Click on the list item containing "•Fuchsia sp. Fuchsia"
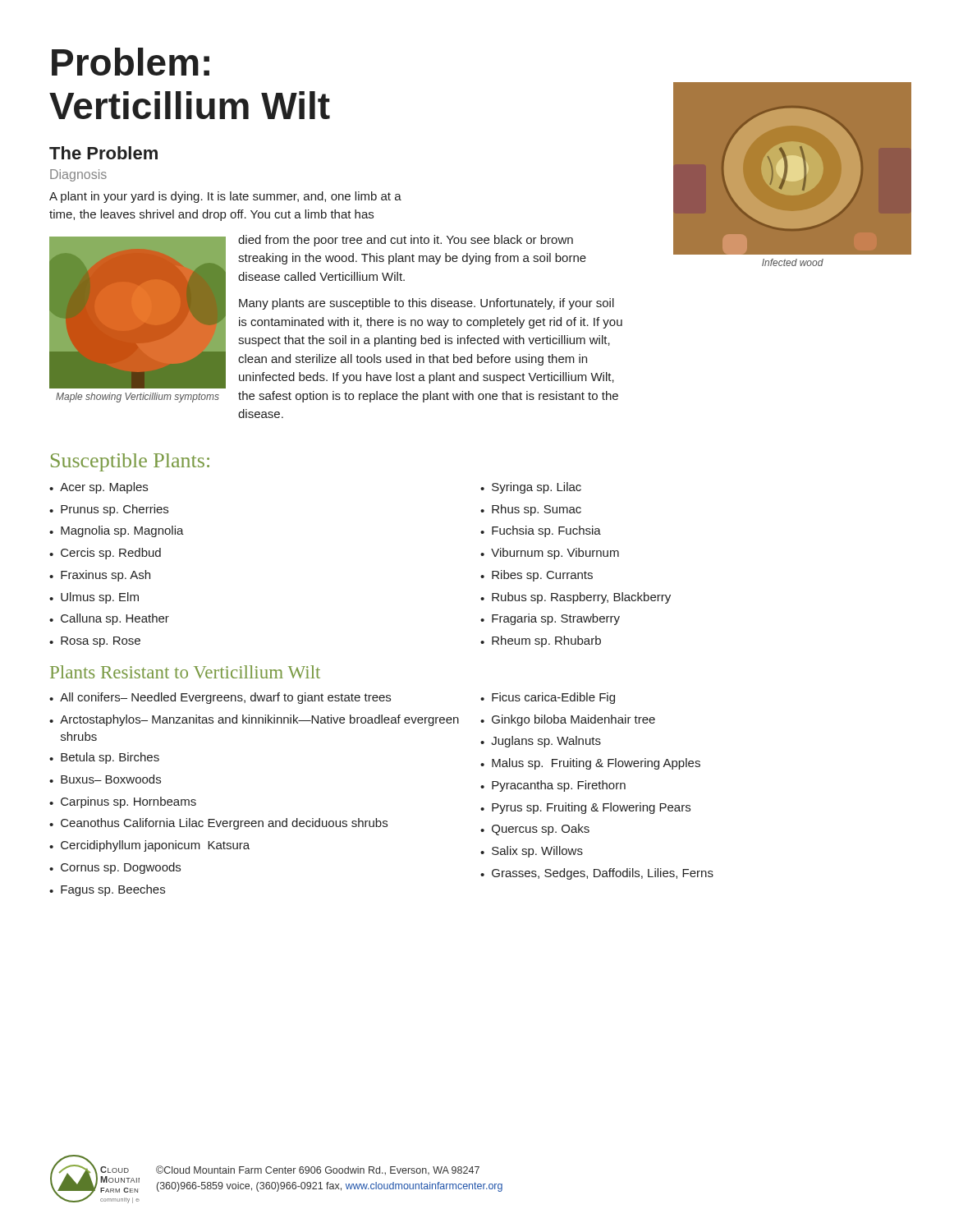Viewport: 954px width, 1232px height. pyautogui.click(x=540, y=532)
